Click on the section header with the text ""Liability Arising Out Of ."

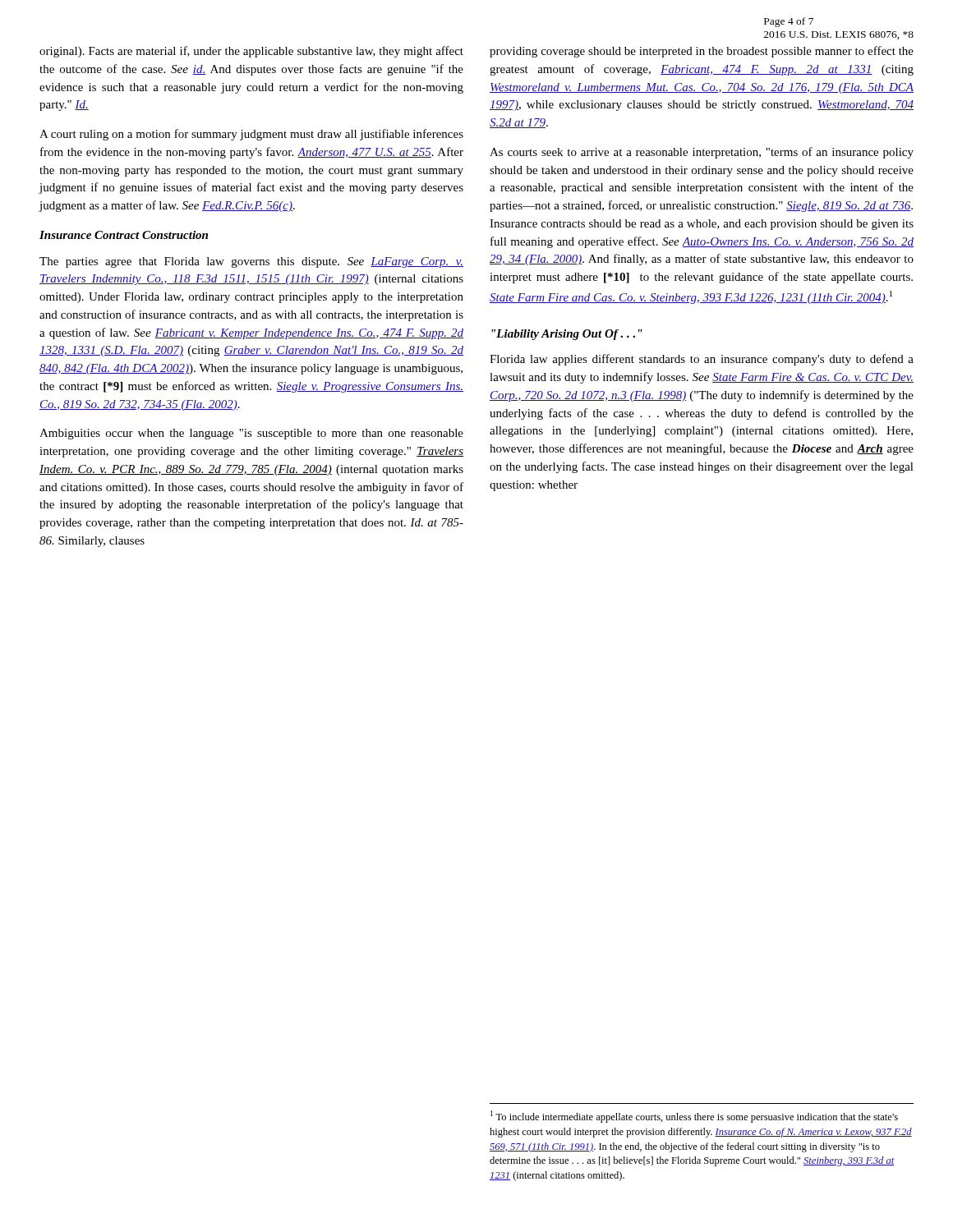pyautogui.click(x=566, y=333)
